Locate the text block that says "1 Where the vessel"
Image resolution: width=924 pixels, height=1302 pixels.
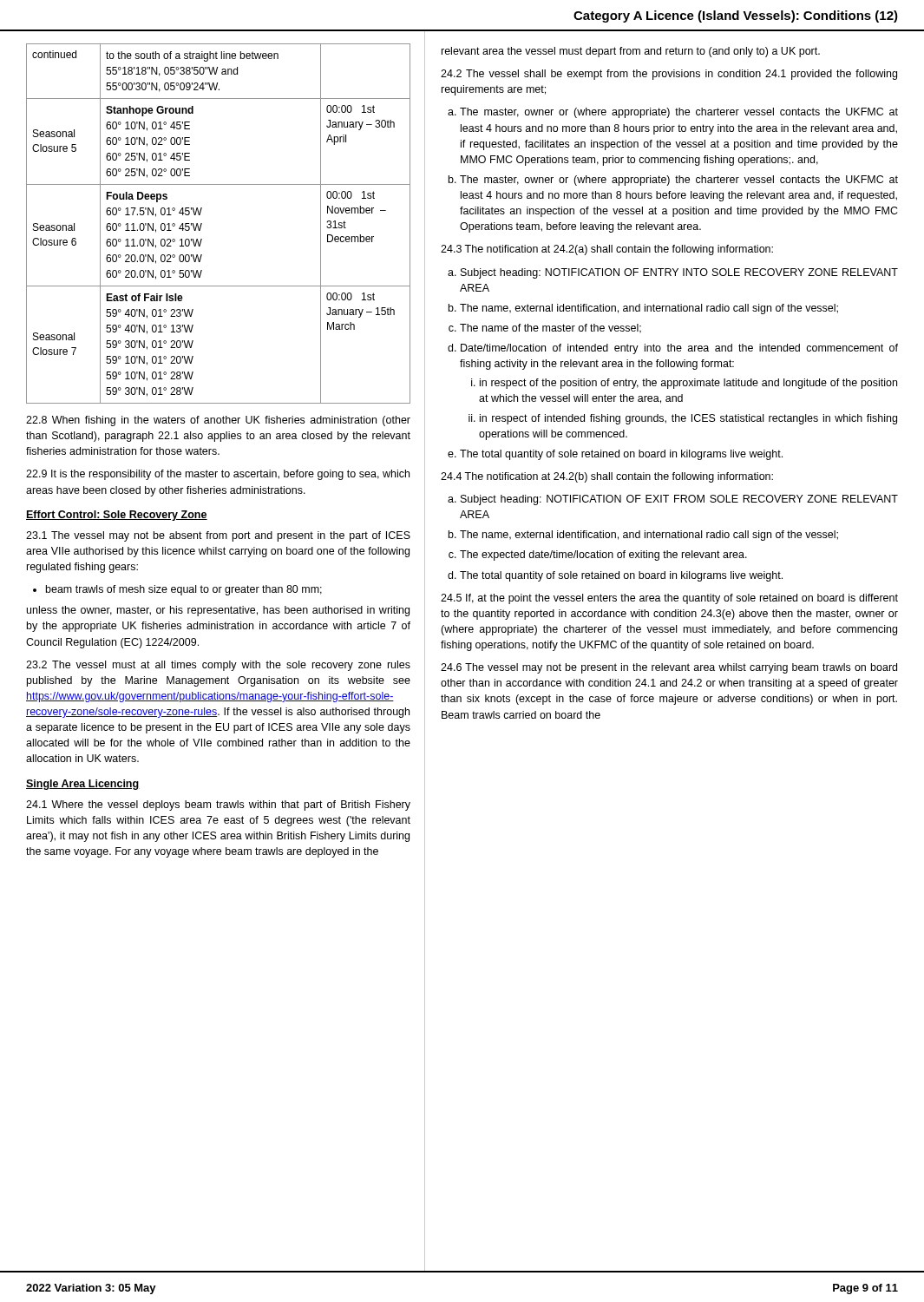pos(218,828)
